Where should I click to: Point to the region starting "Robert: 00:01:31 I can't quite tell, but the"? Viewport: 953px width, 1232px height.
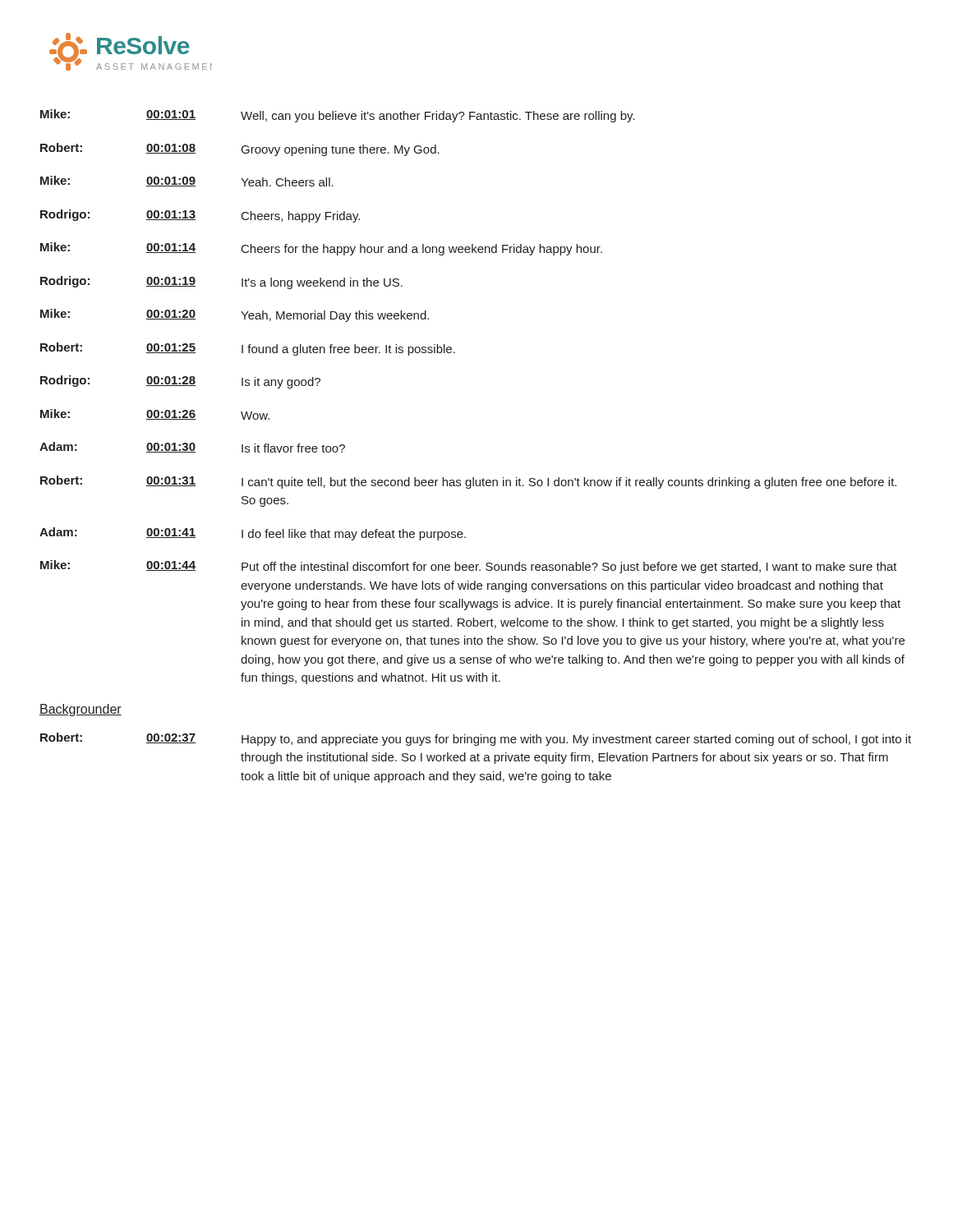476,491
